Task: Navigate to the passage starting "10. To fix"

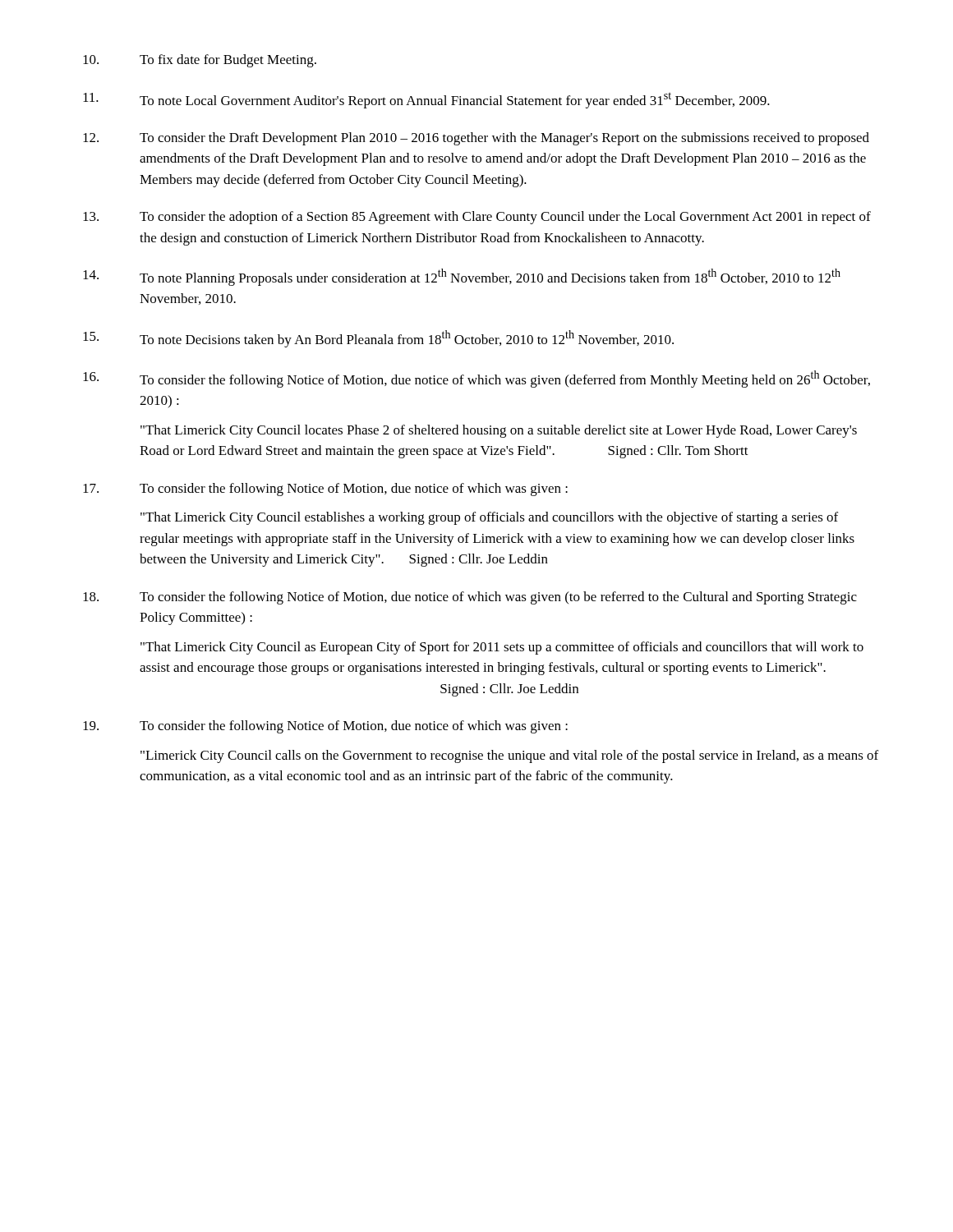Action: pos(200,61)
